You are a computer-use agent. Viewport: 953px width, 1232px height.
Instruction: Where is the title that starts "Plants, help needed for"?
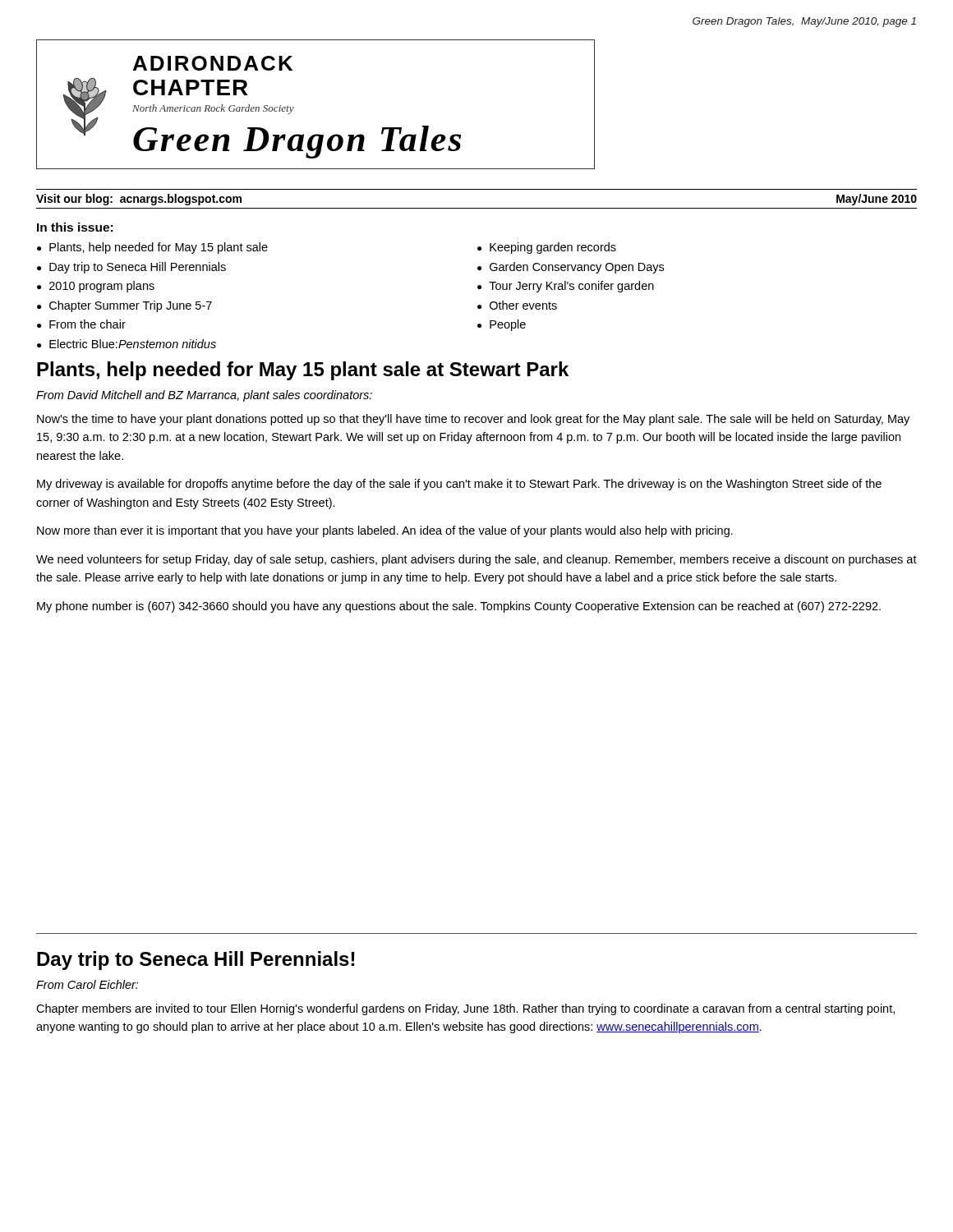pyautogui.click(x=302, y=369)
